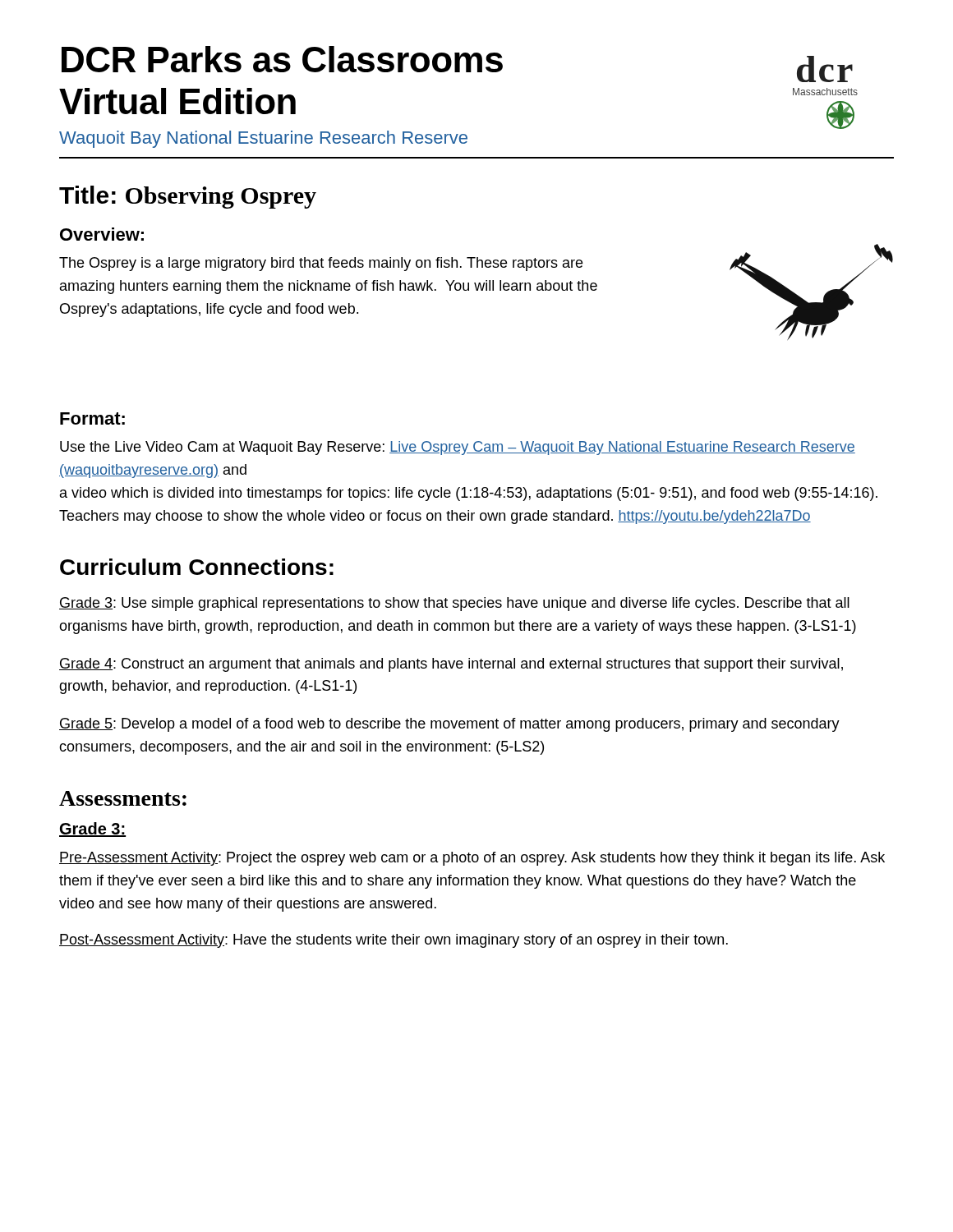Select the text block starting "Grade 3: Use simple graphical representations to show"

458,614
